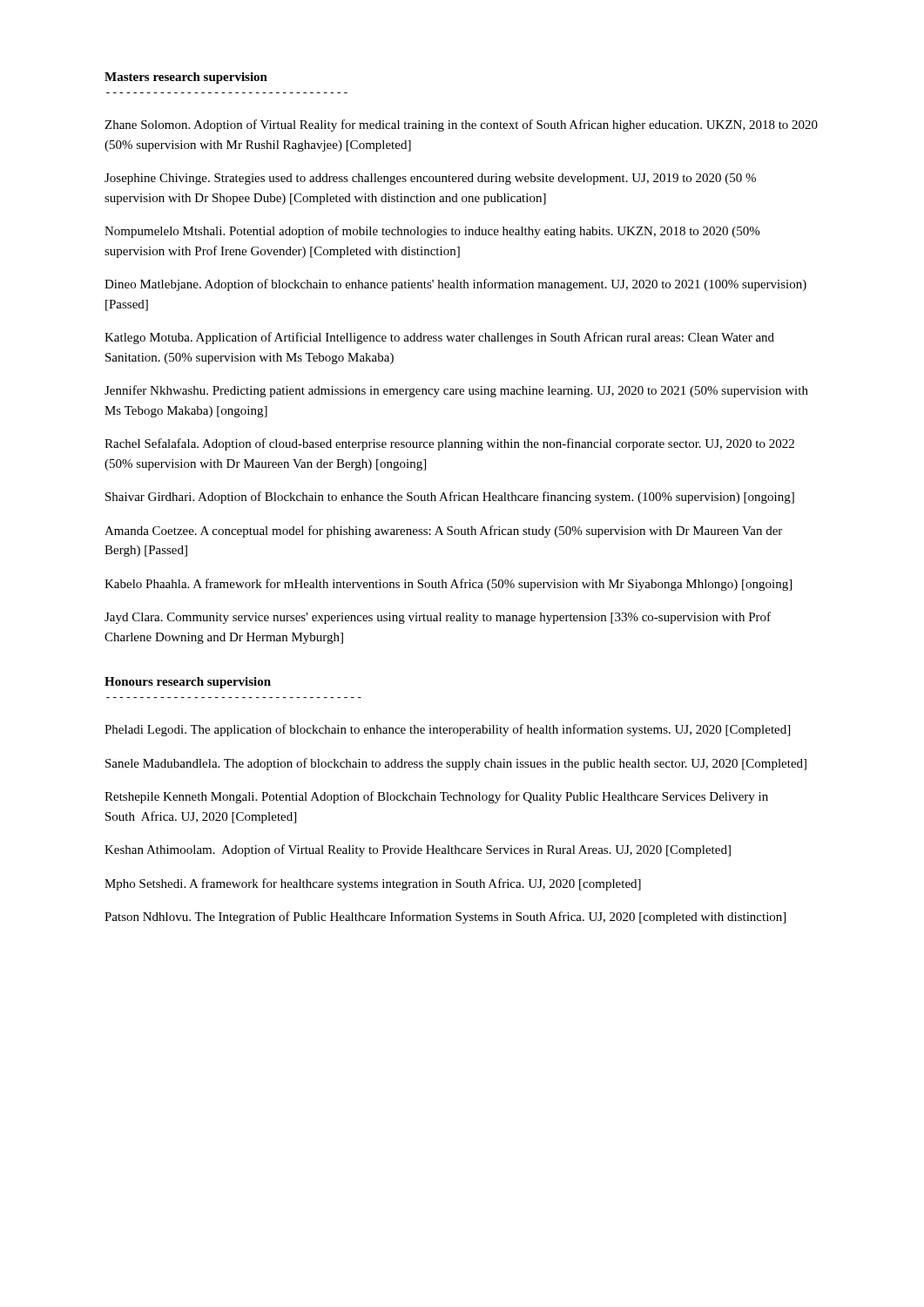Select the text starting "Masters research supervision"
The height and width of the screenshot is (1307, 924).
click(x=186, y=77)
